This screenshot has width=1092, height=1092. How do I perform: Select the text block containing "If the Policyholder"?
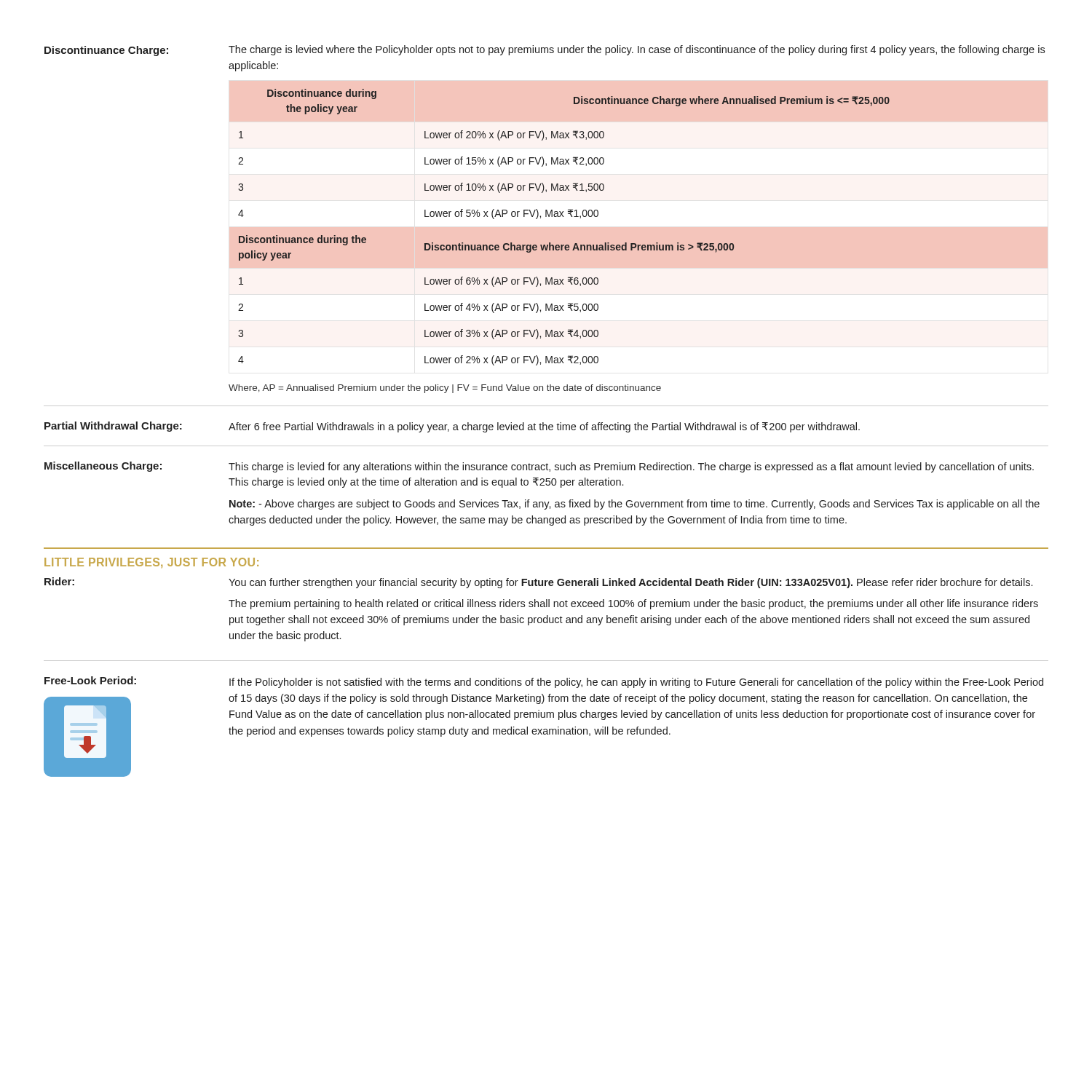pyautogui.click(x=636, y=706)
